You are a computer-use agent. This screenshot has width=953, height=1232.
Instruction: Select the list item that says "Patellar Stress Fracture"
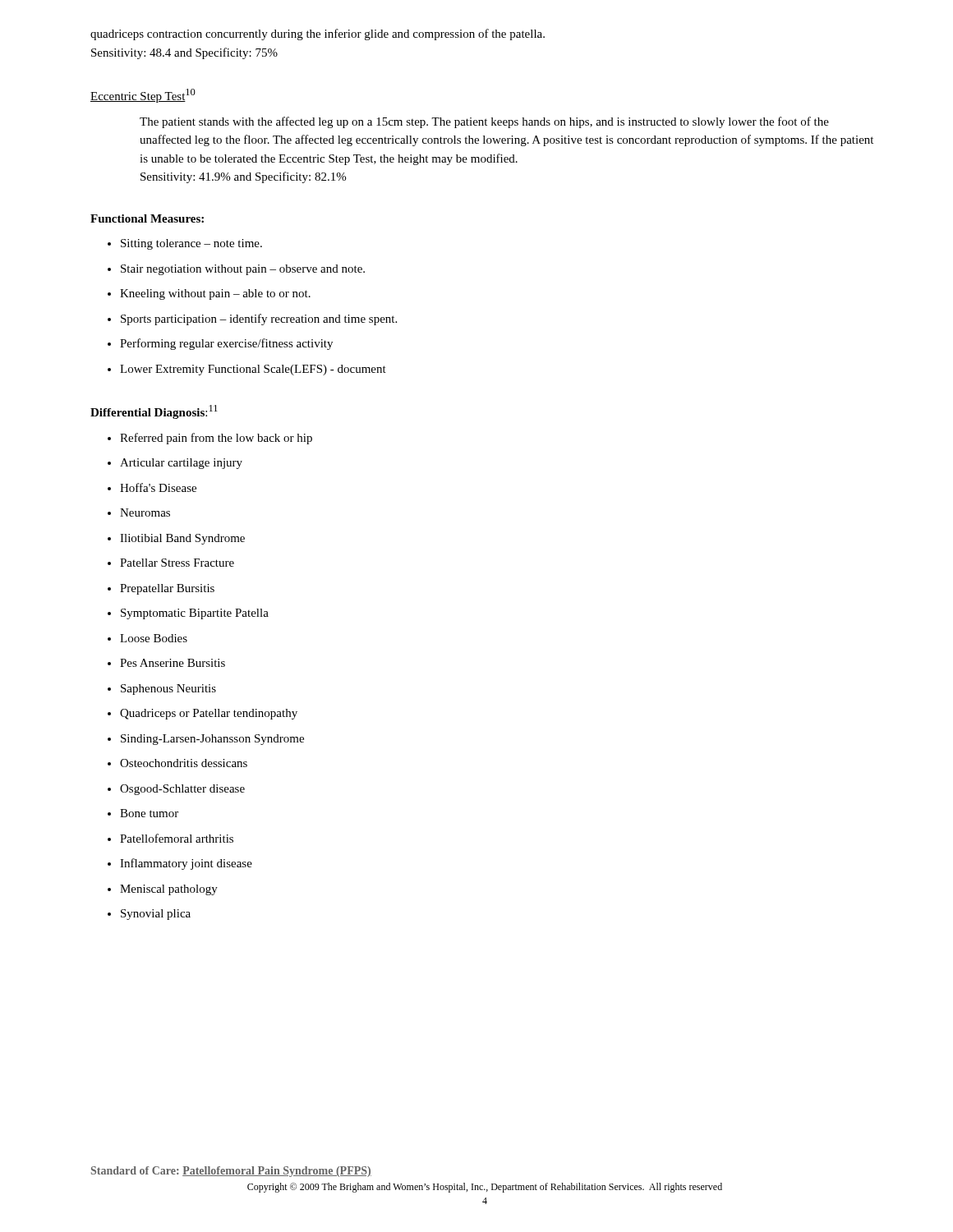pos(171,563)
